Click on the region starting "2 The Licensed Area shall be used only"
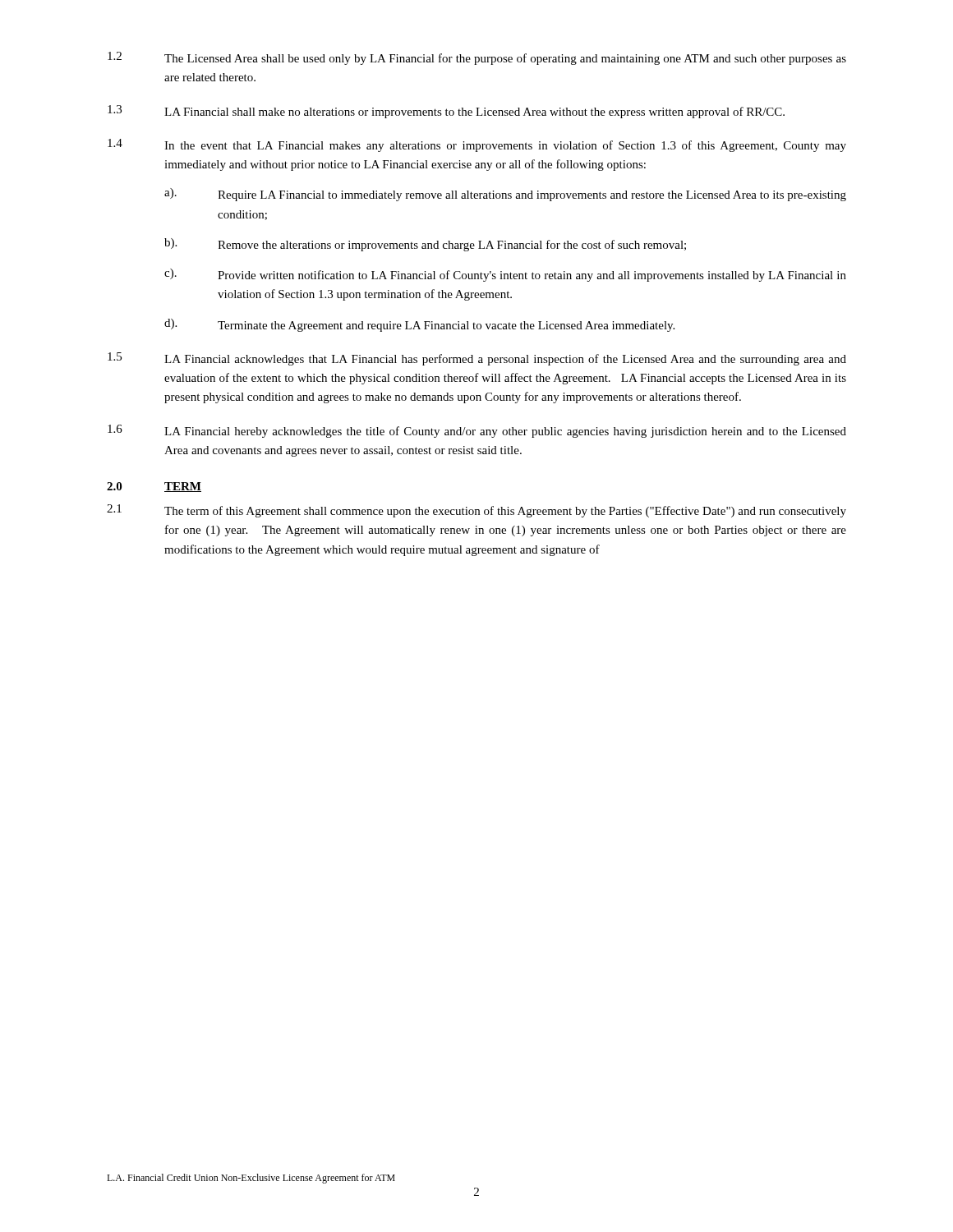 (476, 68)
